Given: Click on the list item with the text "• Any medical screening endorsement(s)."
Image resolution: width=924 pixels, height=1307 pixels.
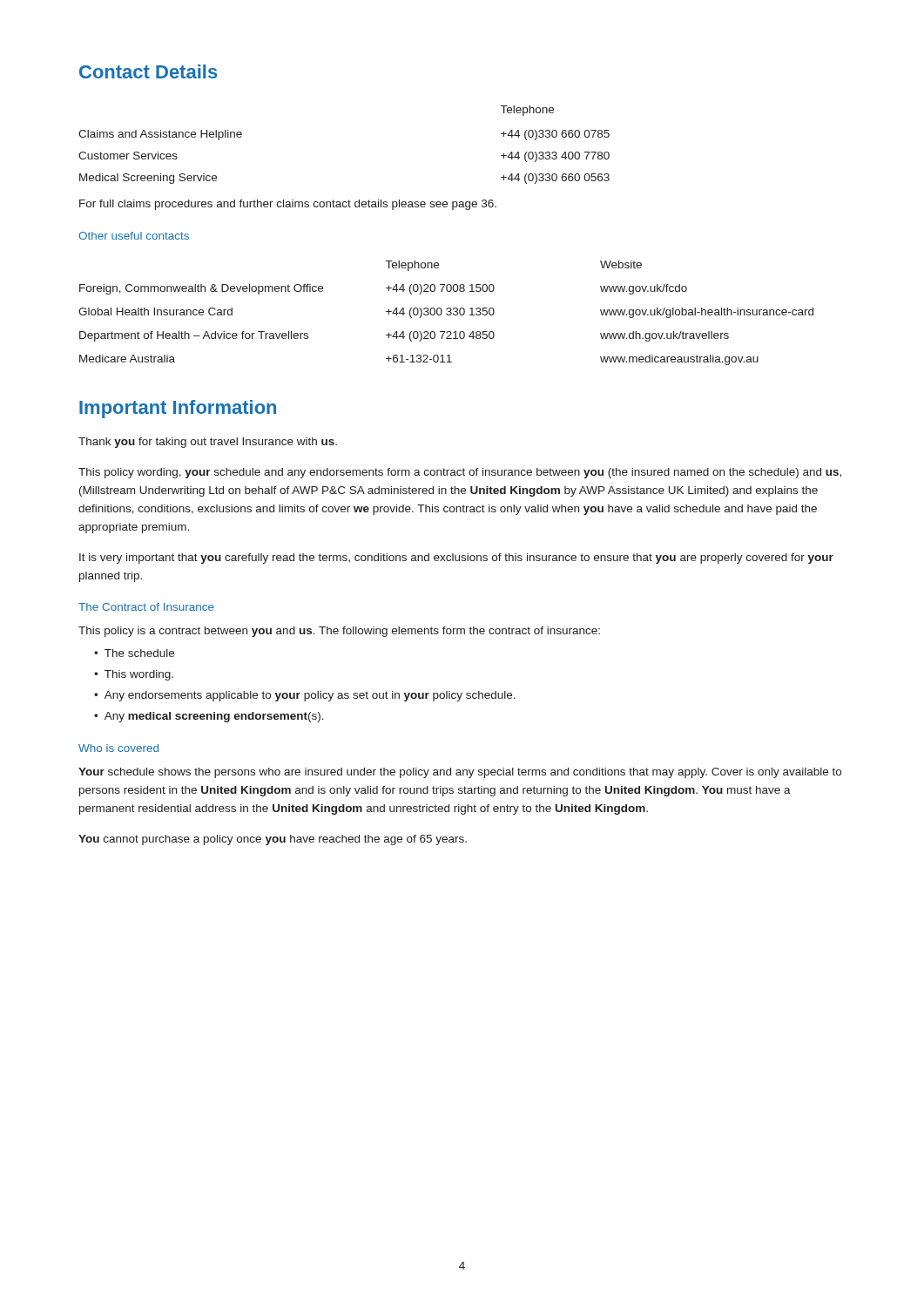Looking at the screenshot, I should [209, 717].
